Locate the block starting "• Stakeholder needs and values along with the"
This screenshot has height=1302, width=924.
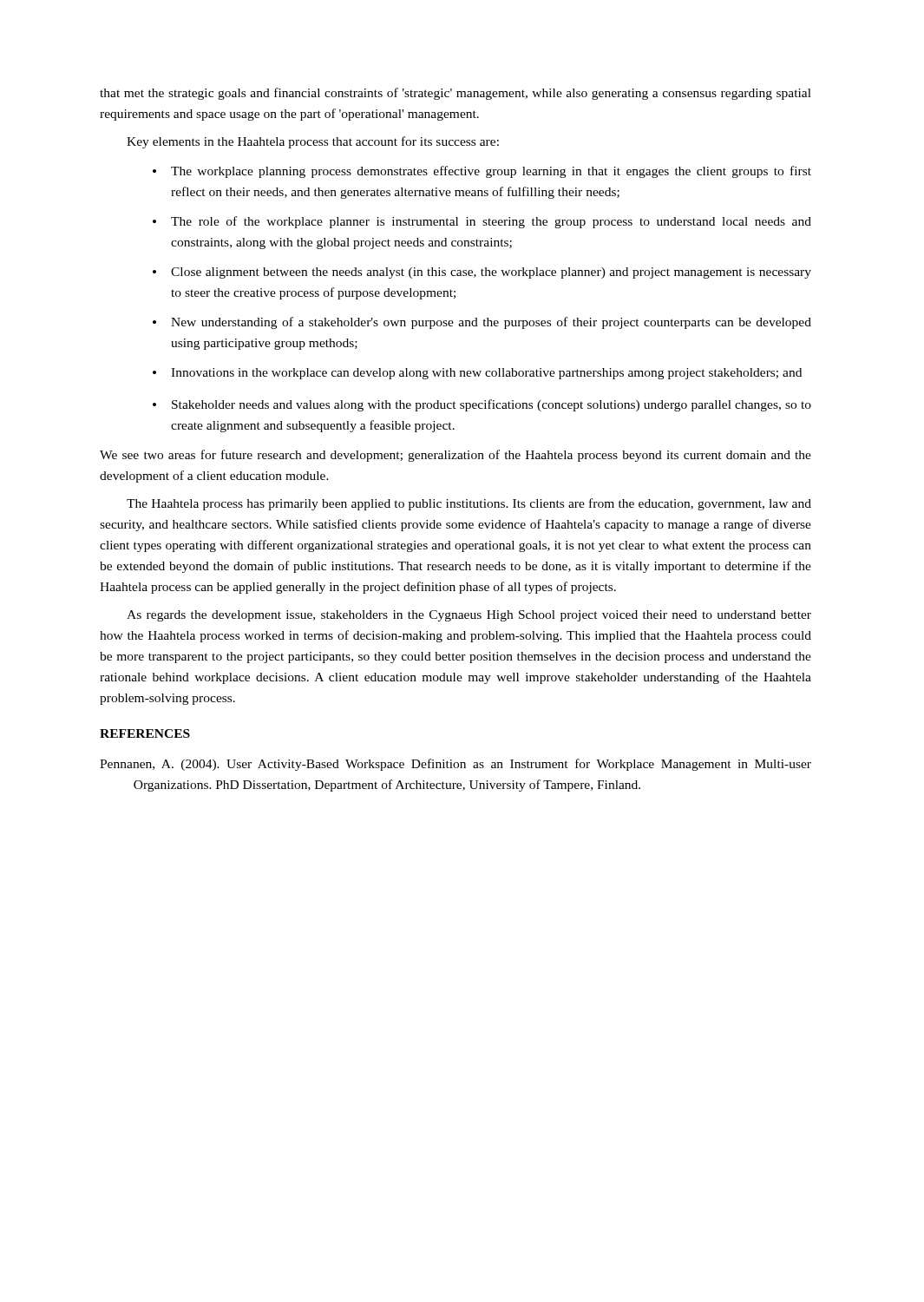tap(481, 414)
